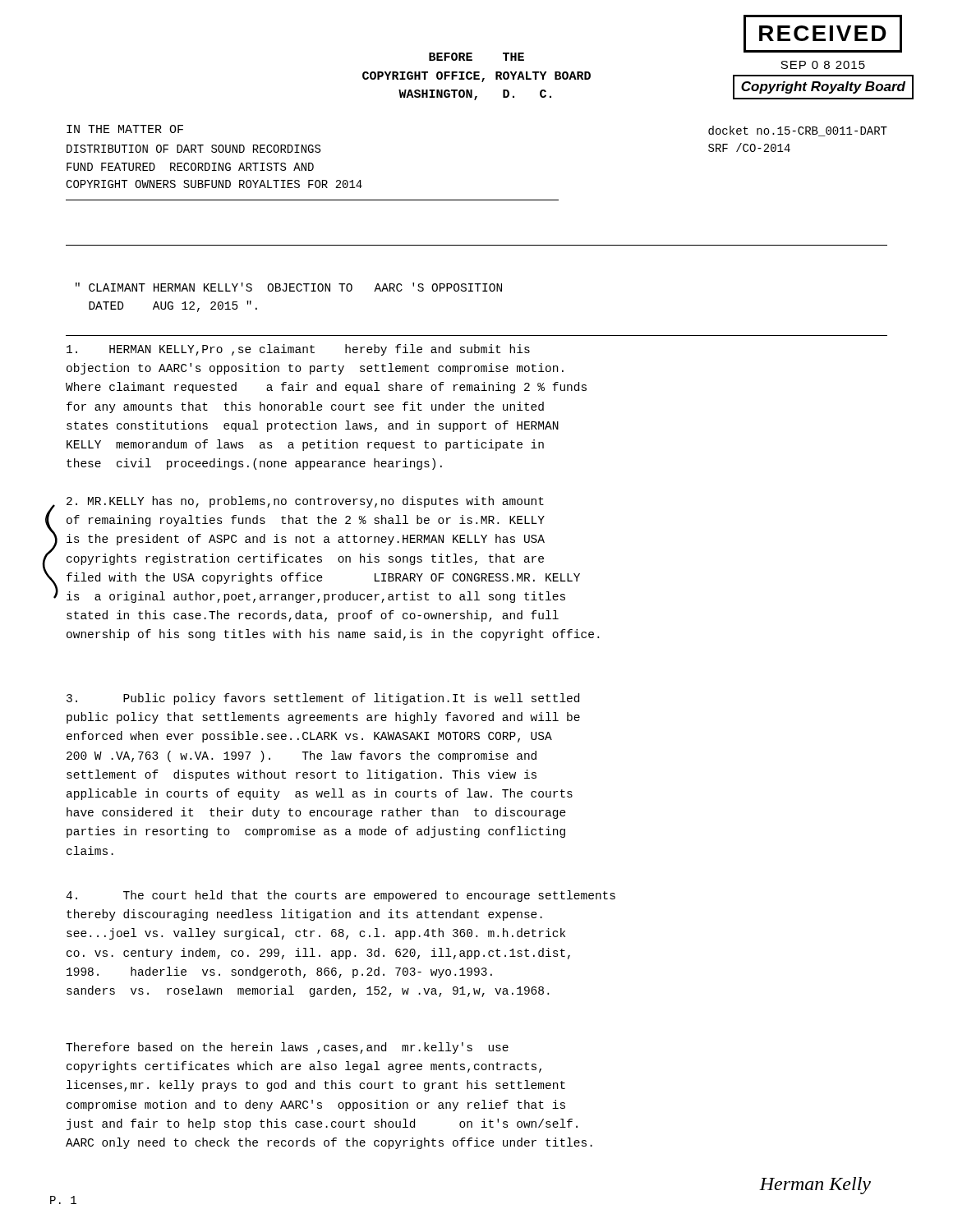Screen dimensions: 1232x953
Task: Locate the illustration
Action: pos(54,552)
